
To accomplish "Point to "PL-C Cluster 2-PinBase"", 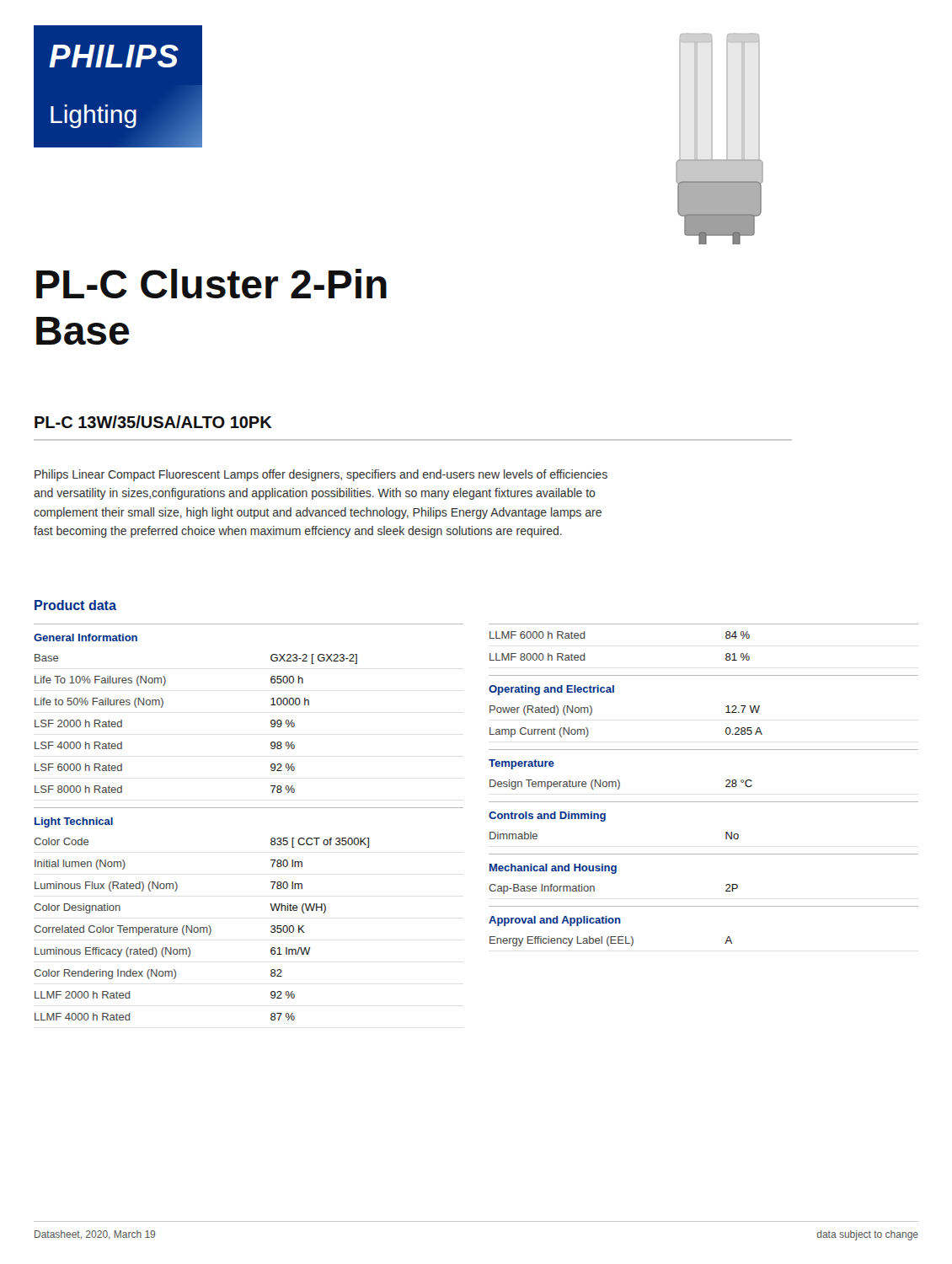I will [312, 308].
